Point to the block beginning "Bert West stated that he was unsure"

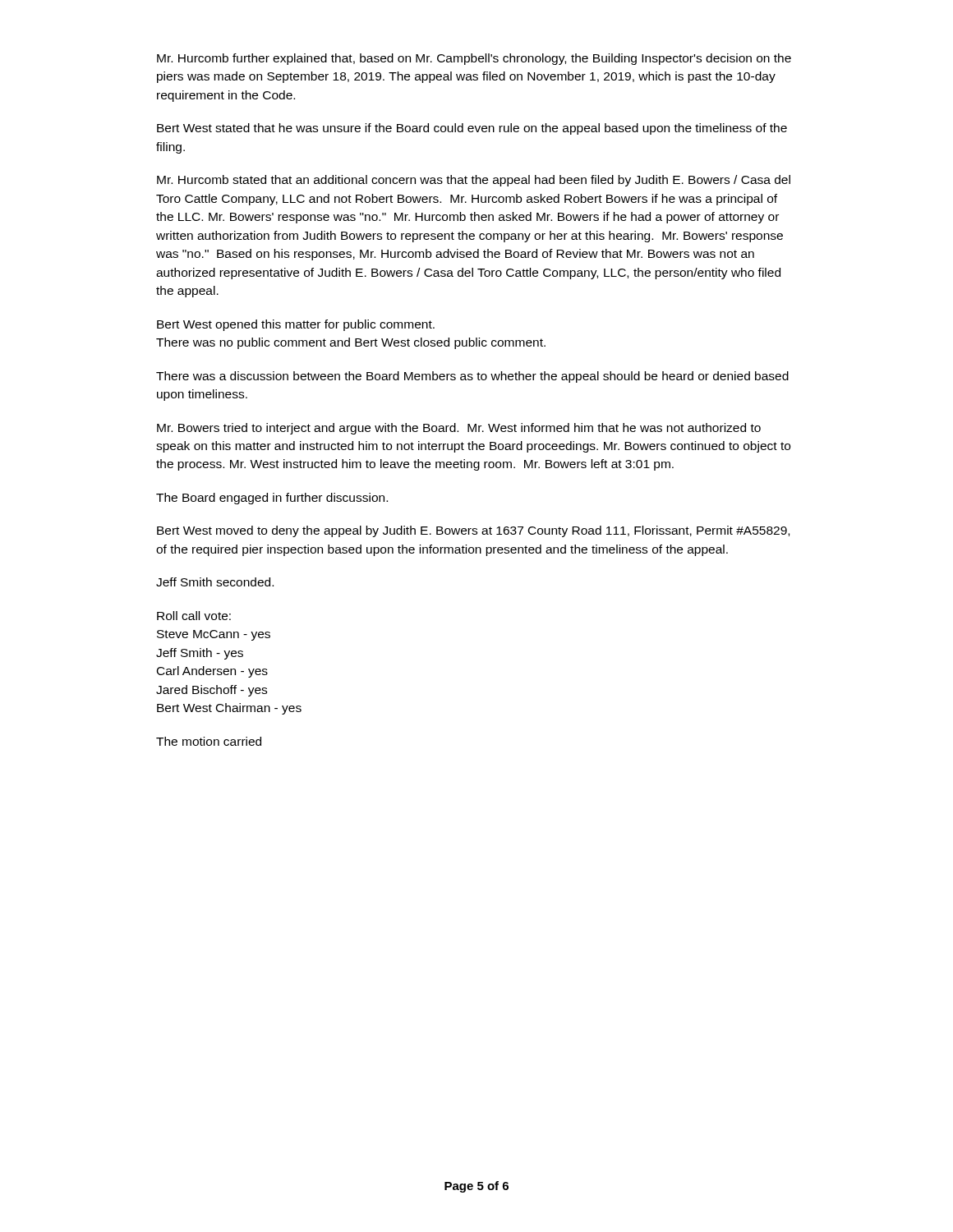[472, 137]
